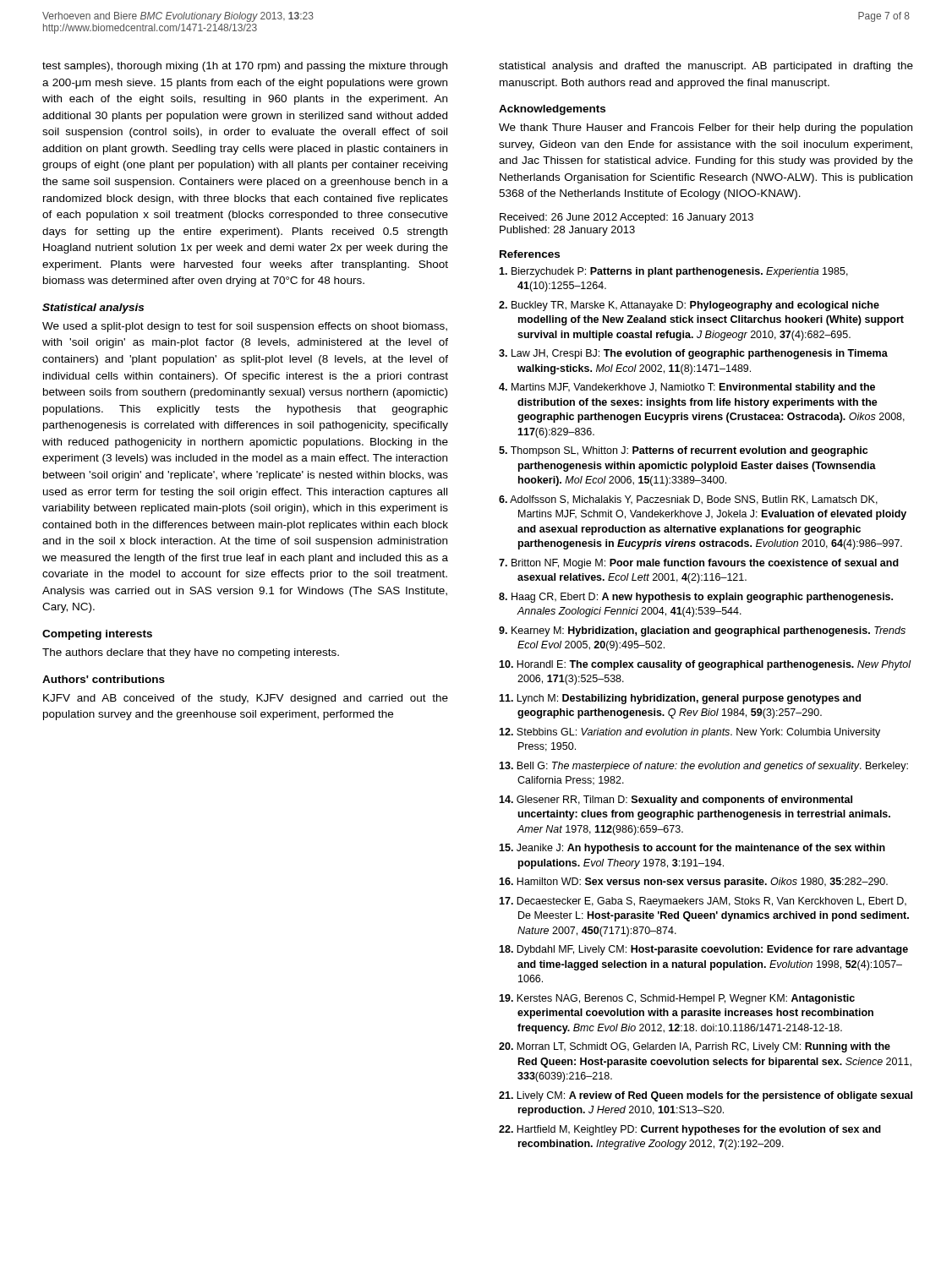The height and width of the screenshot is (1268, 952).
Task: Click the passage that begins "statistical analysis and drafted"
Action: pyautogui.click(x=706, y=74)
